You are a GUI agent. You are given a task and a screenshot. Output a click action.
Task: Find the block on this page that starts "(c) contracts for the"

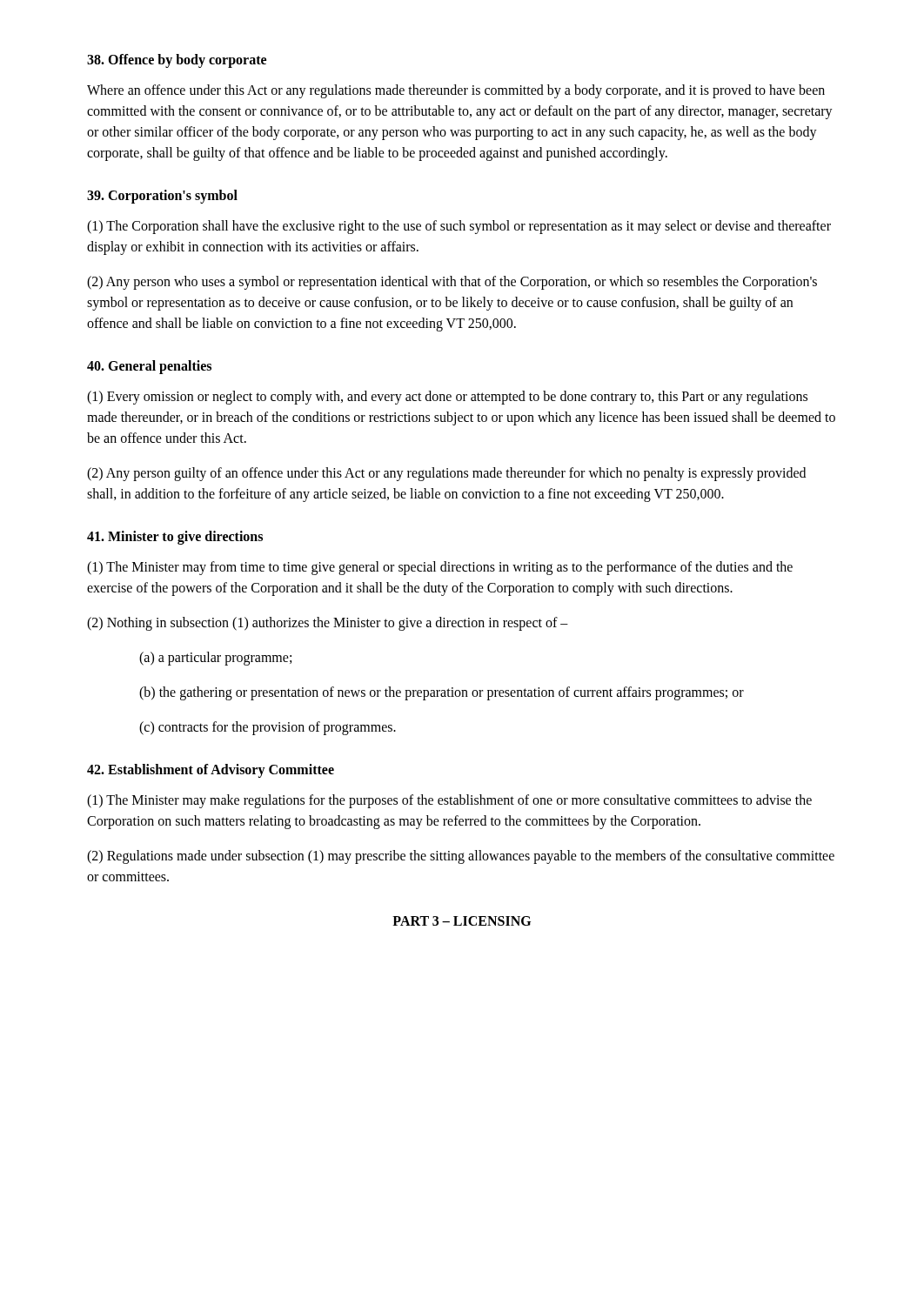coord(268,727)
